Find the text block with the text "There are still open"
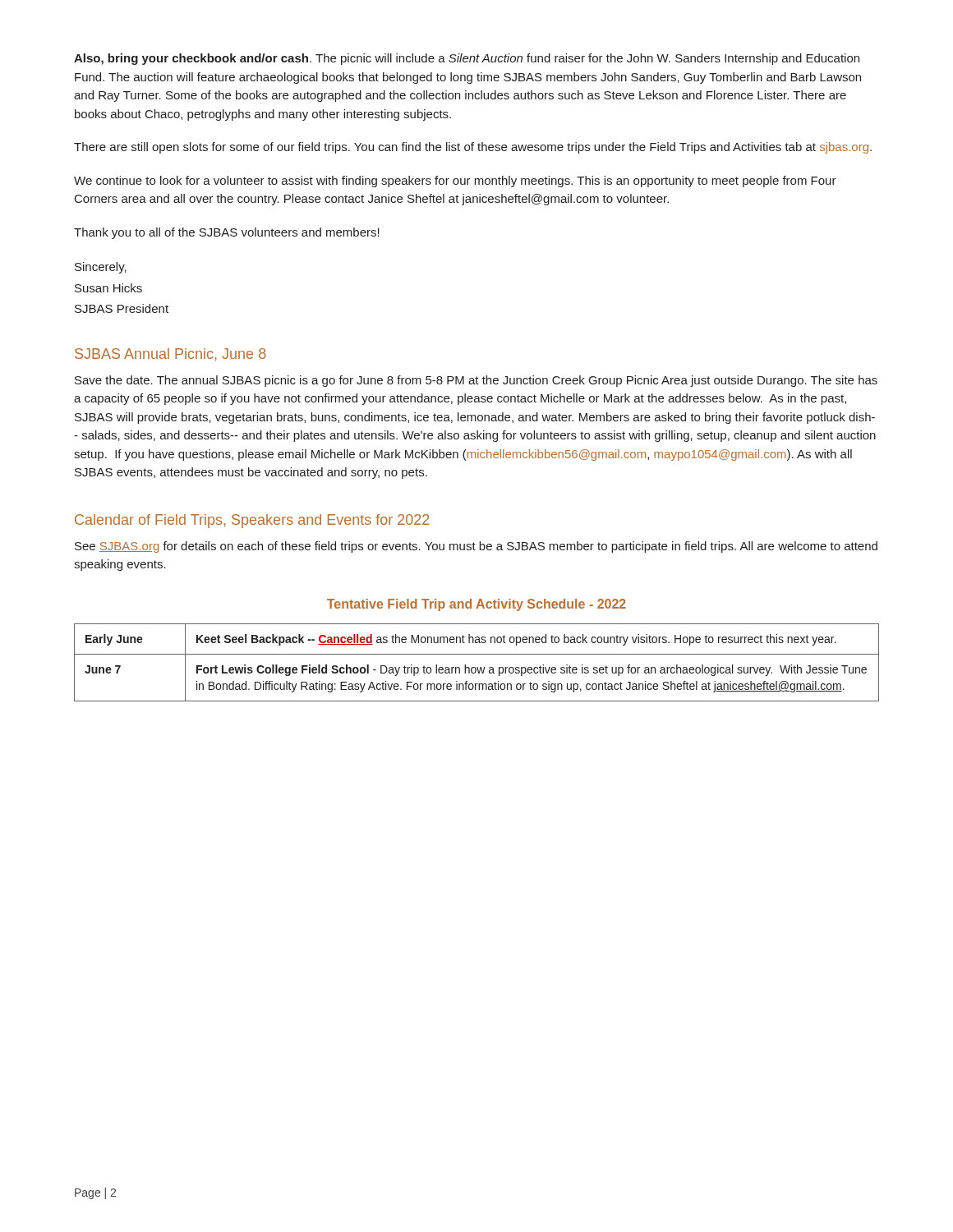 point(473,147)
